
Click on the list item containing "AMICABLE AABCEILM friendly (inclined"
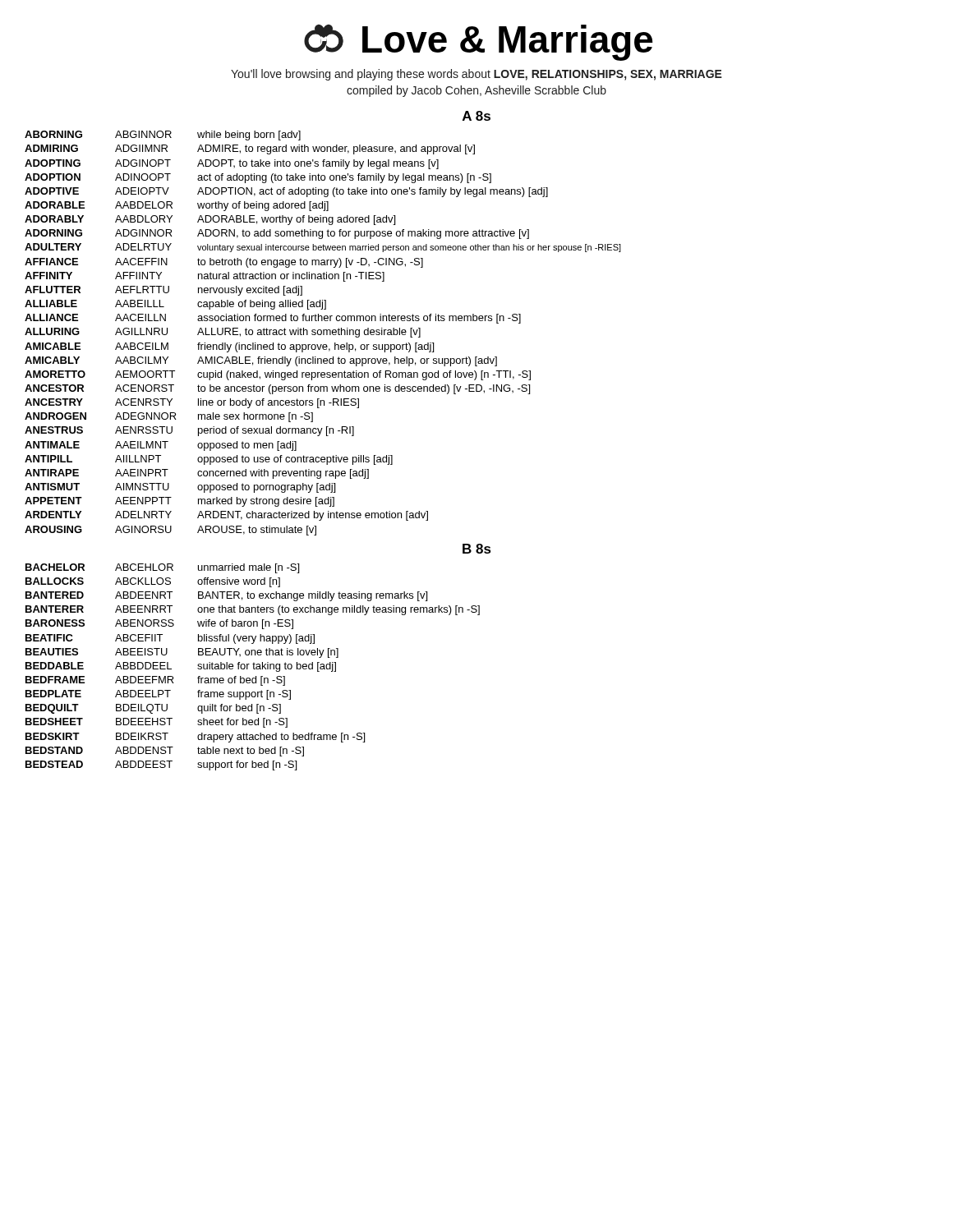(x=476, y=346)
